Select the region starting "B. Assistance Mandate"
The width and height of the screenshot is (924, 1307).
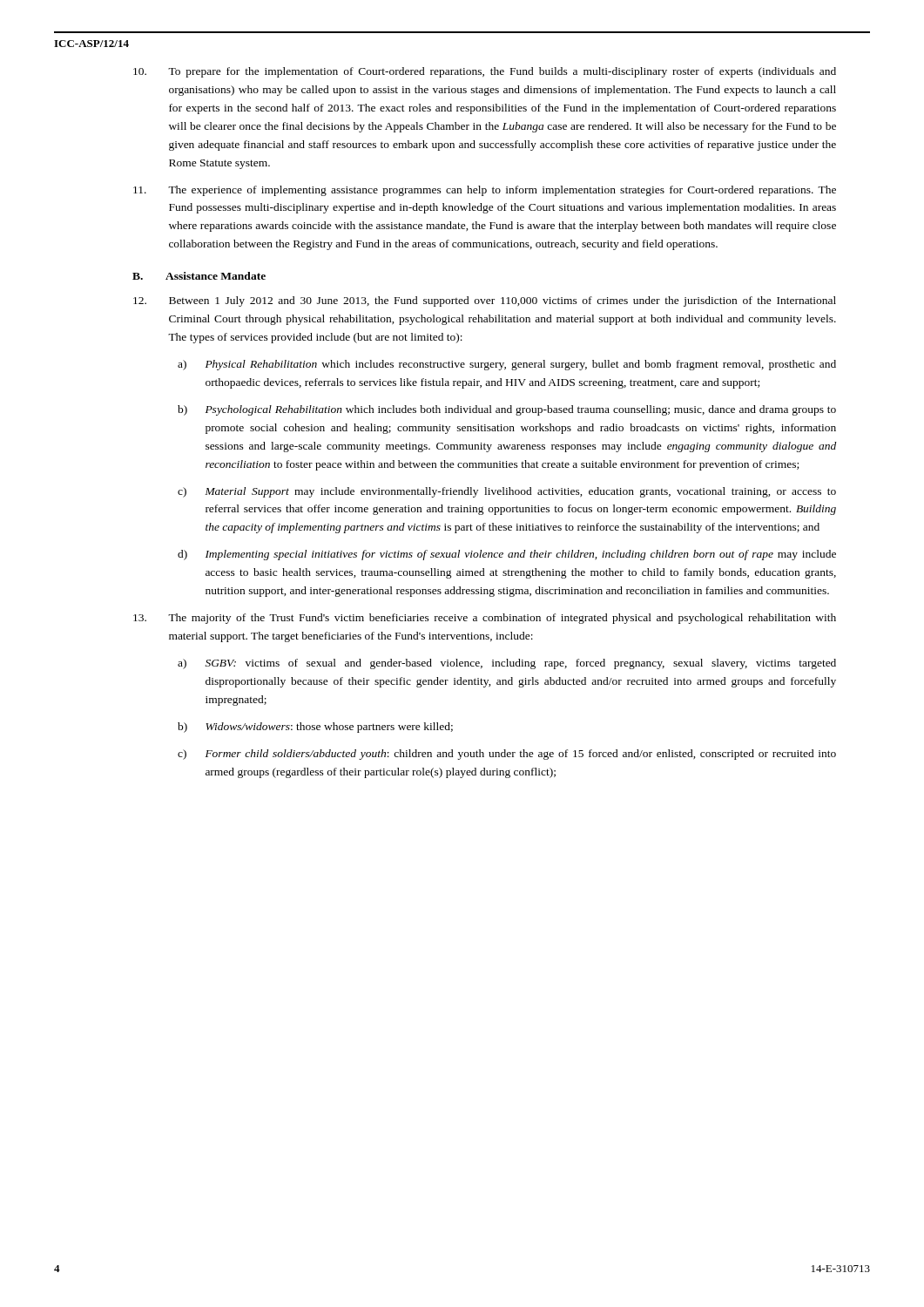199,276
